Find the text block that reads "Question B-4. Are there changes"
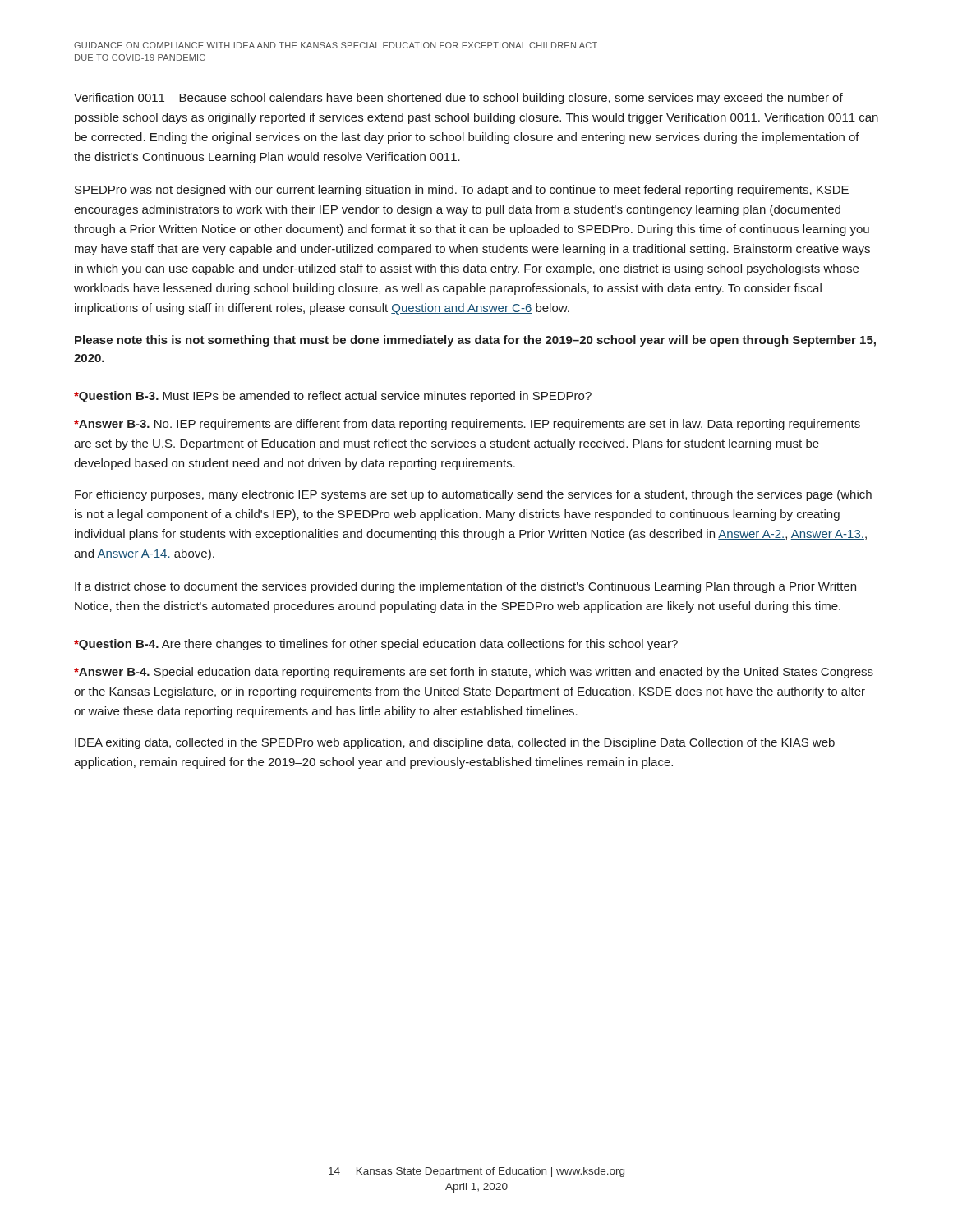This screenshot has width=953, height=1232. (376, 643)
